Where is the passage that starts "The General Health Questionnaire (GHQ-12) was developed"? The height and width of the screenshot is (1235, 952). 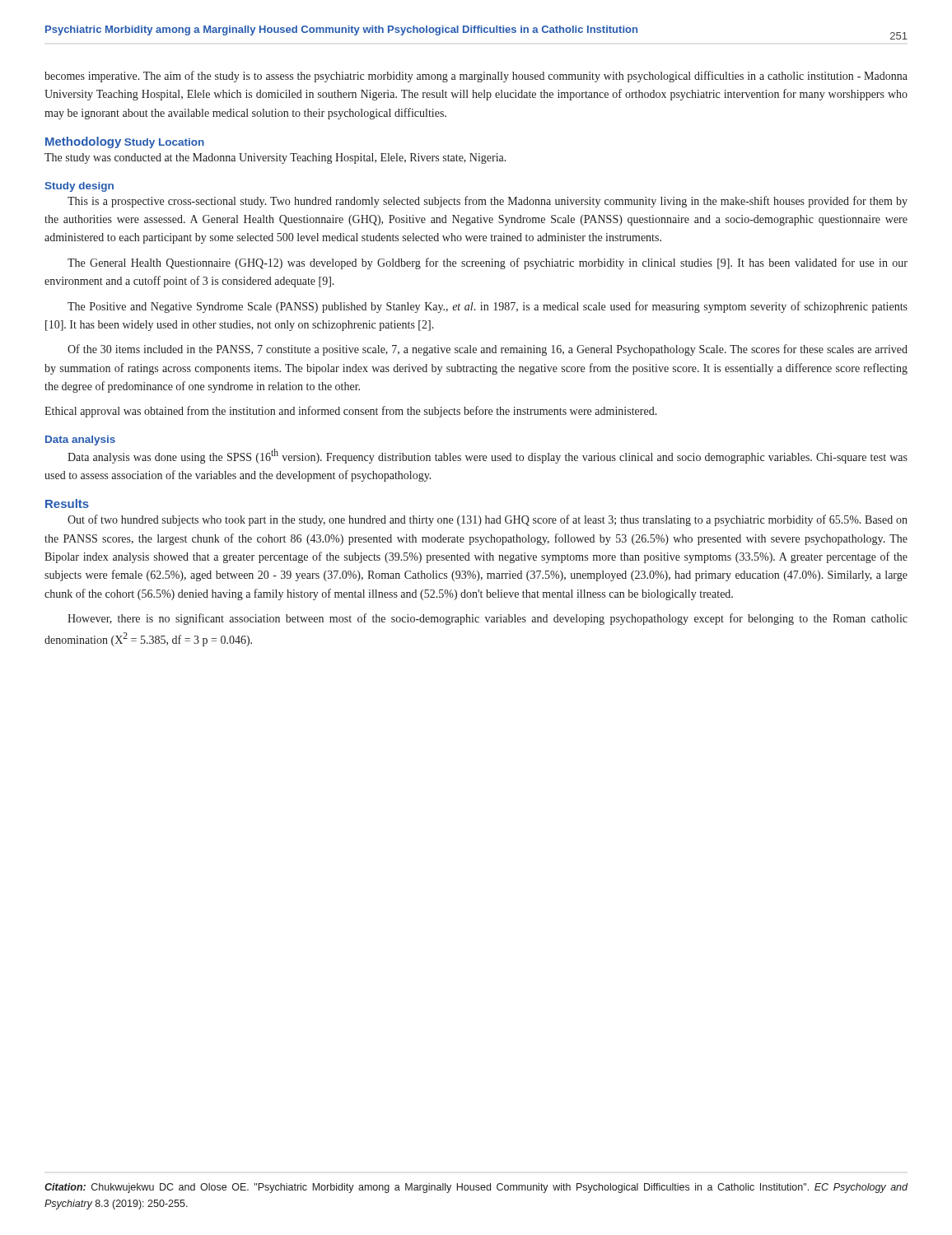(476, 273)
